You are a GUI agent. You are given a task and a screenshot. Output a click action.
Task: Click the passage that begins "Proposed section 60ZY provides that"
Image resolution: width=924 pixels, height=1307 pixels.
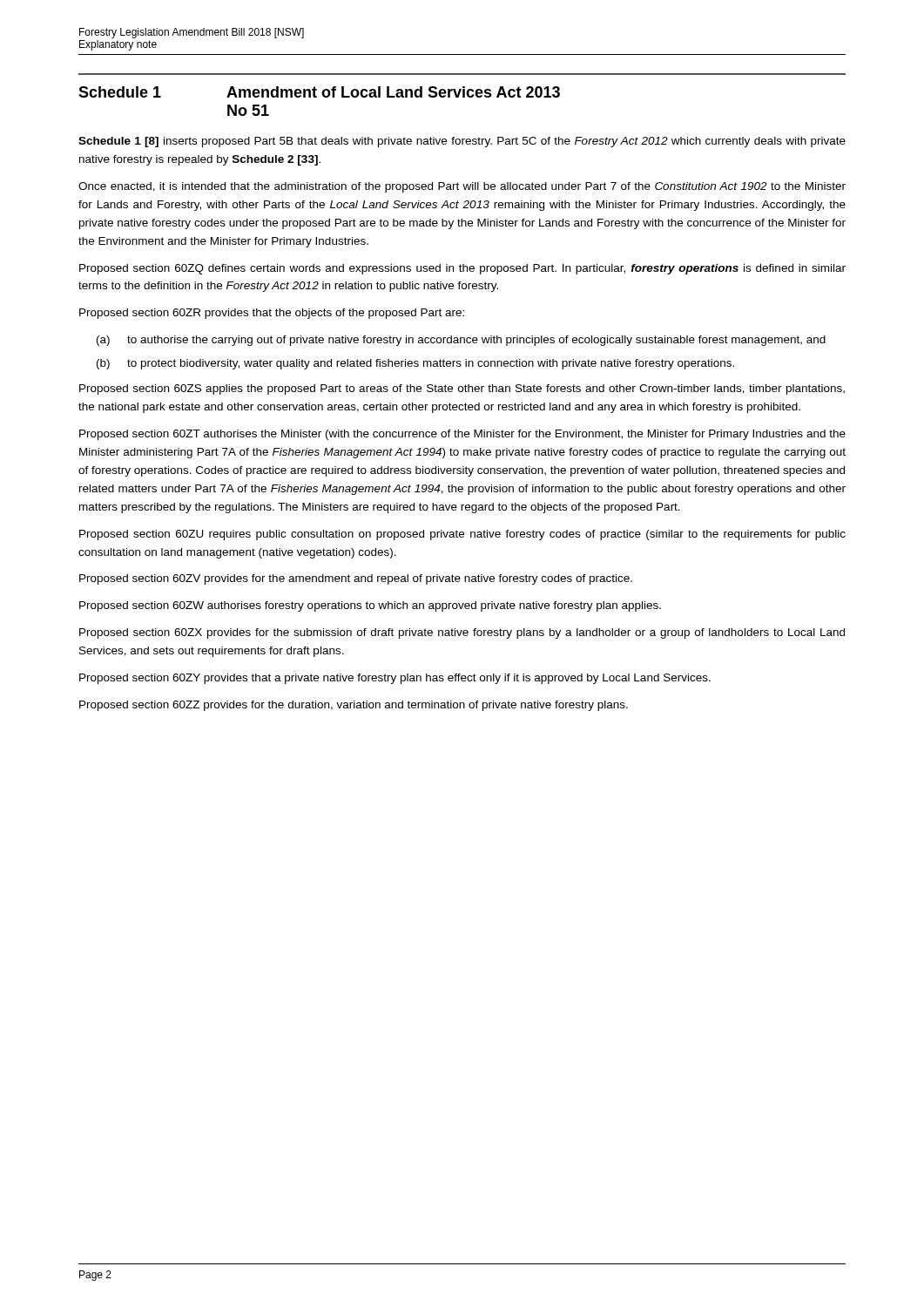395,678
